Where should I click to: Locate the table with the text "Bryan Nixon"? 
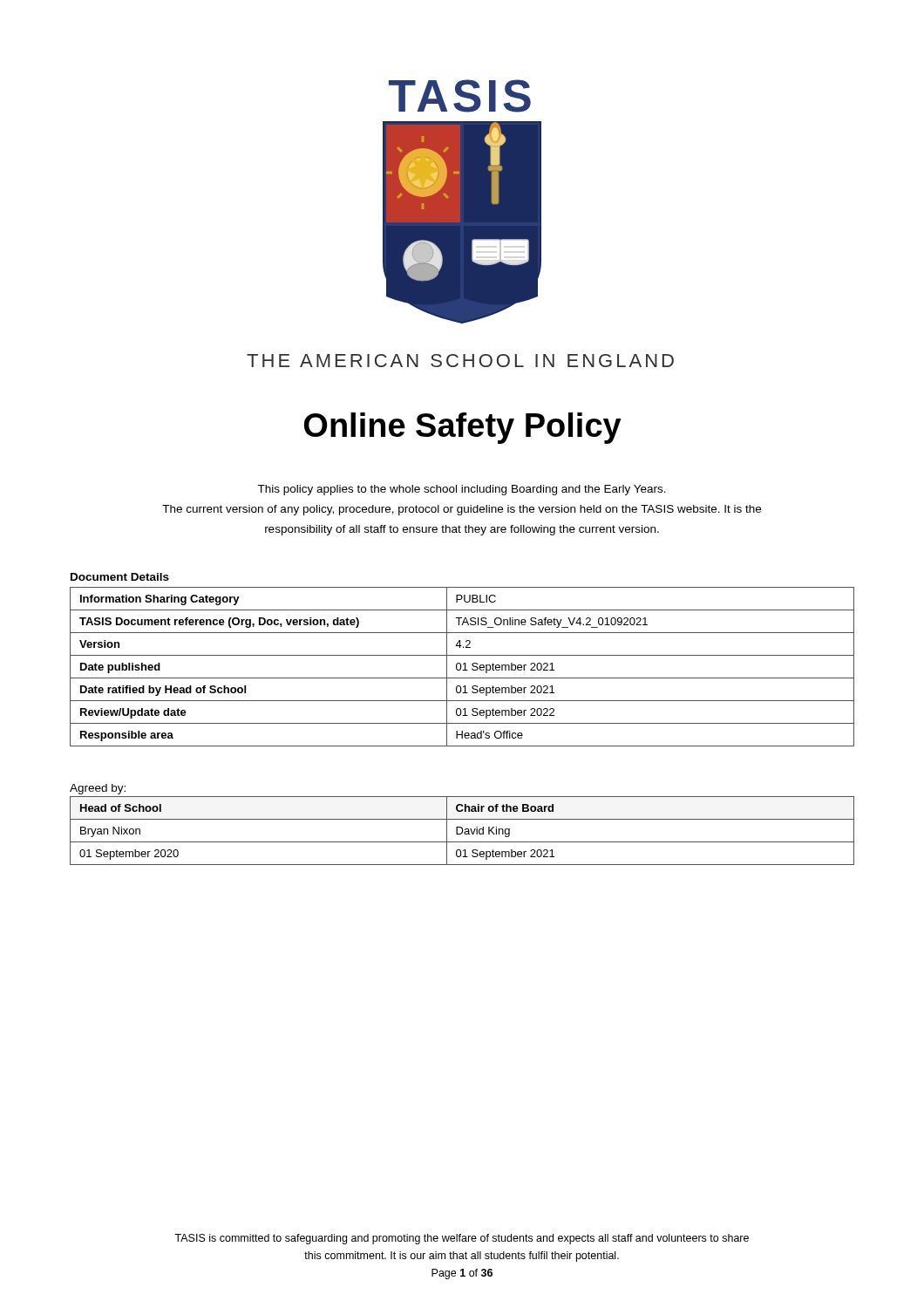click(x=462, y=830)
